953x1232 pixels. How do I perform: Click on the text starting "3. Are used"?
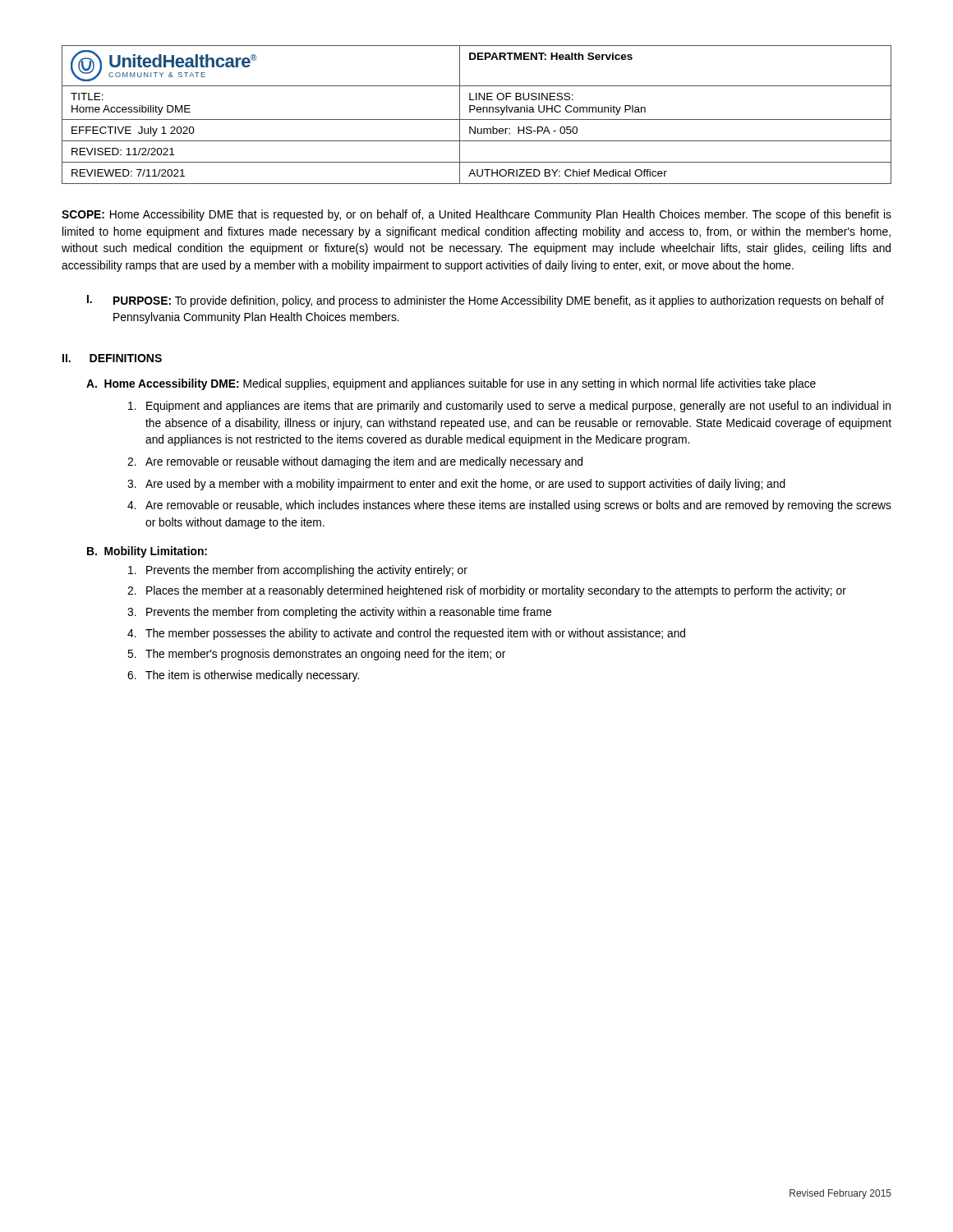point(509,485)
